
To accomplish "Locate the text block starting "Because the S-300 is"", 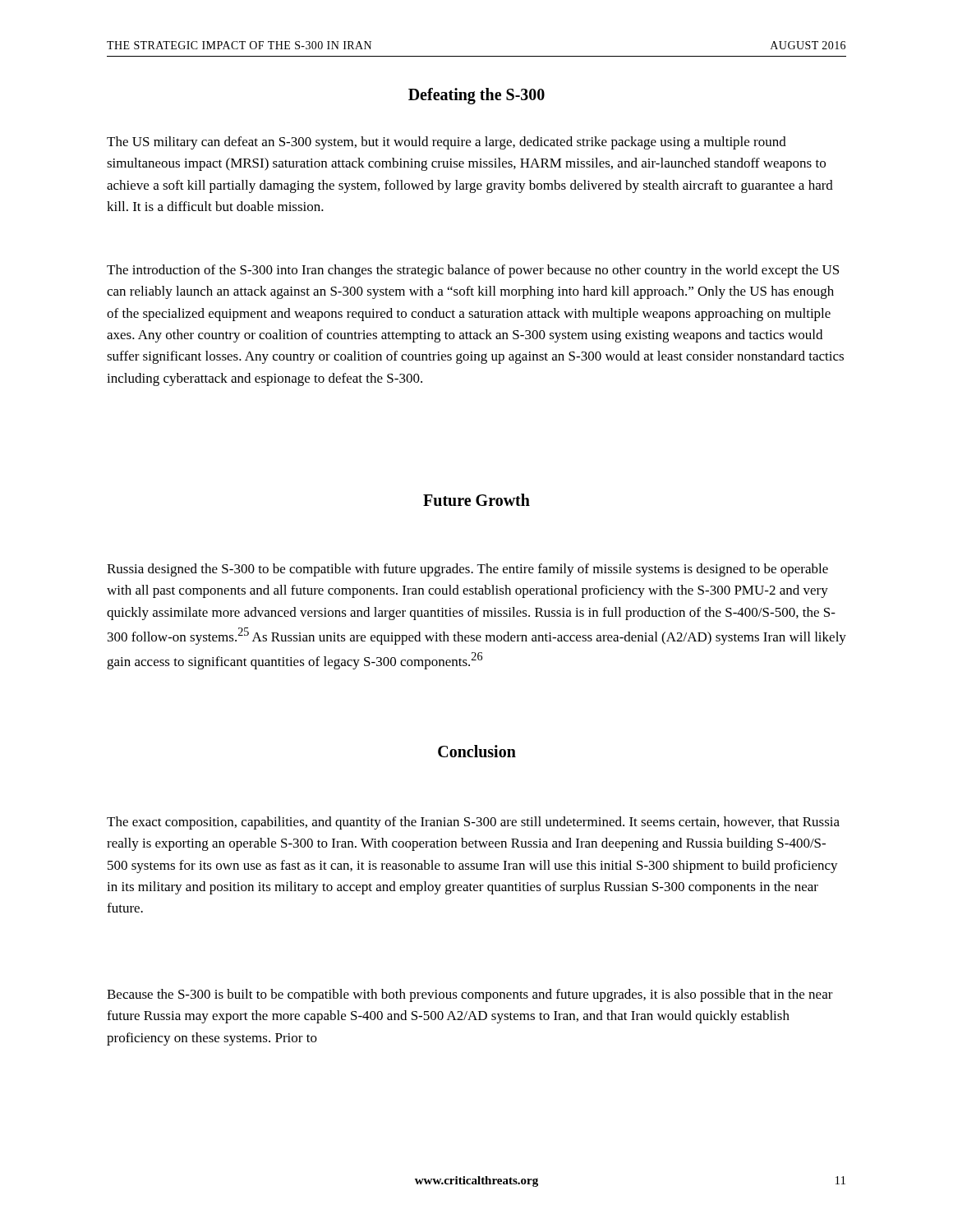I will (x=476, y=1016).
